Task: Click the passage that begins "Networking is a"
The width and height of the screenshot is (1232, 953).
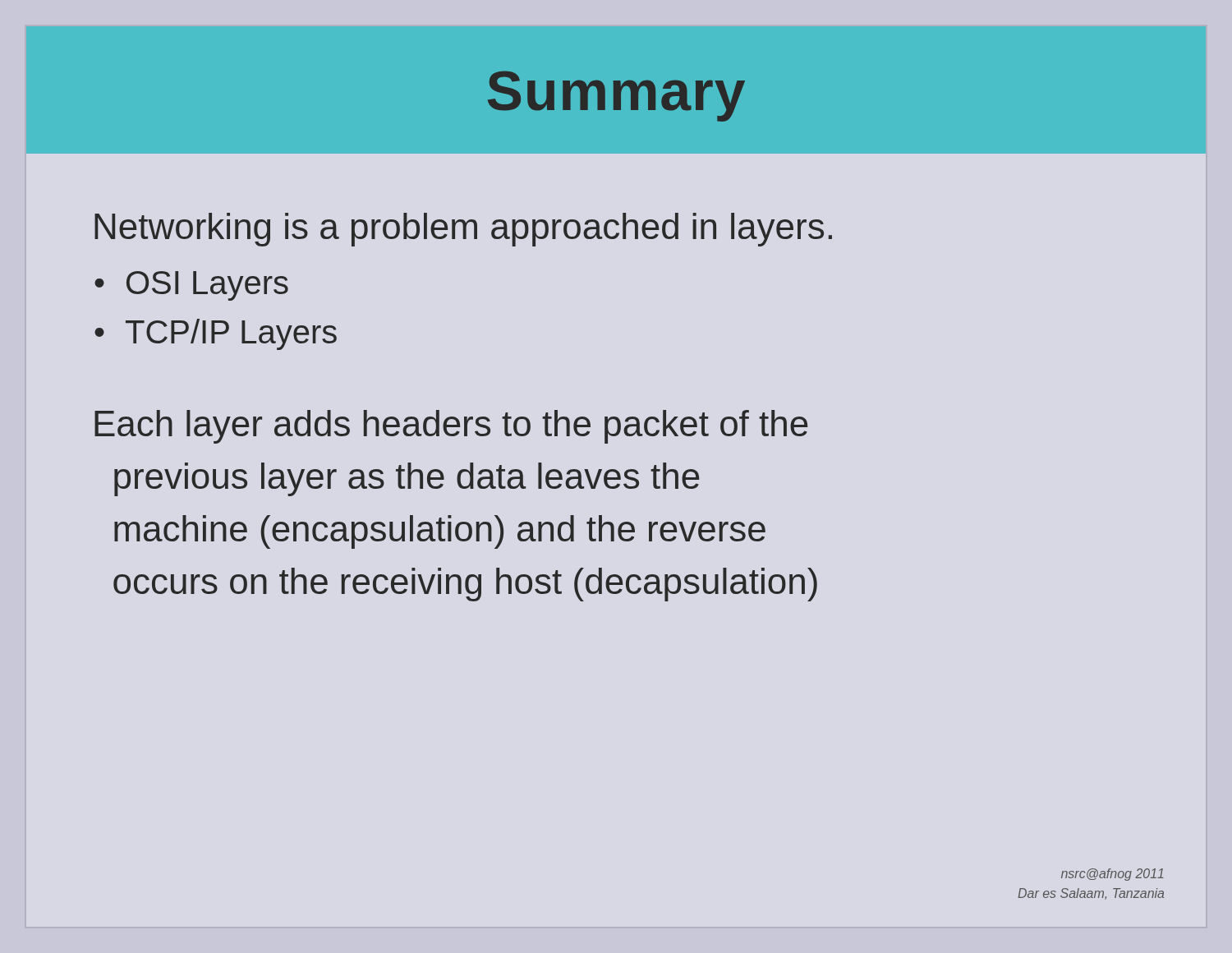Action: click(x=464, y=226)
